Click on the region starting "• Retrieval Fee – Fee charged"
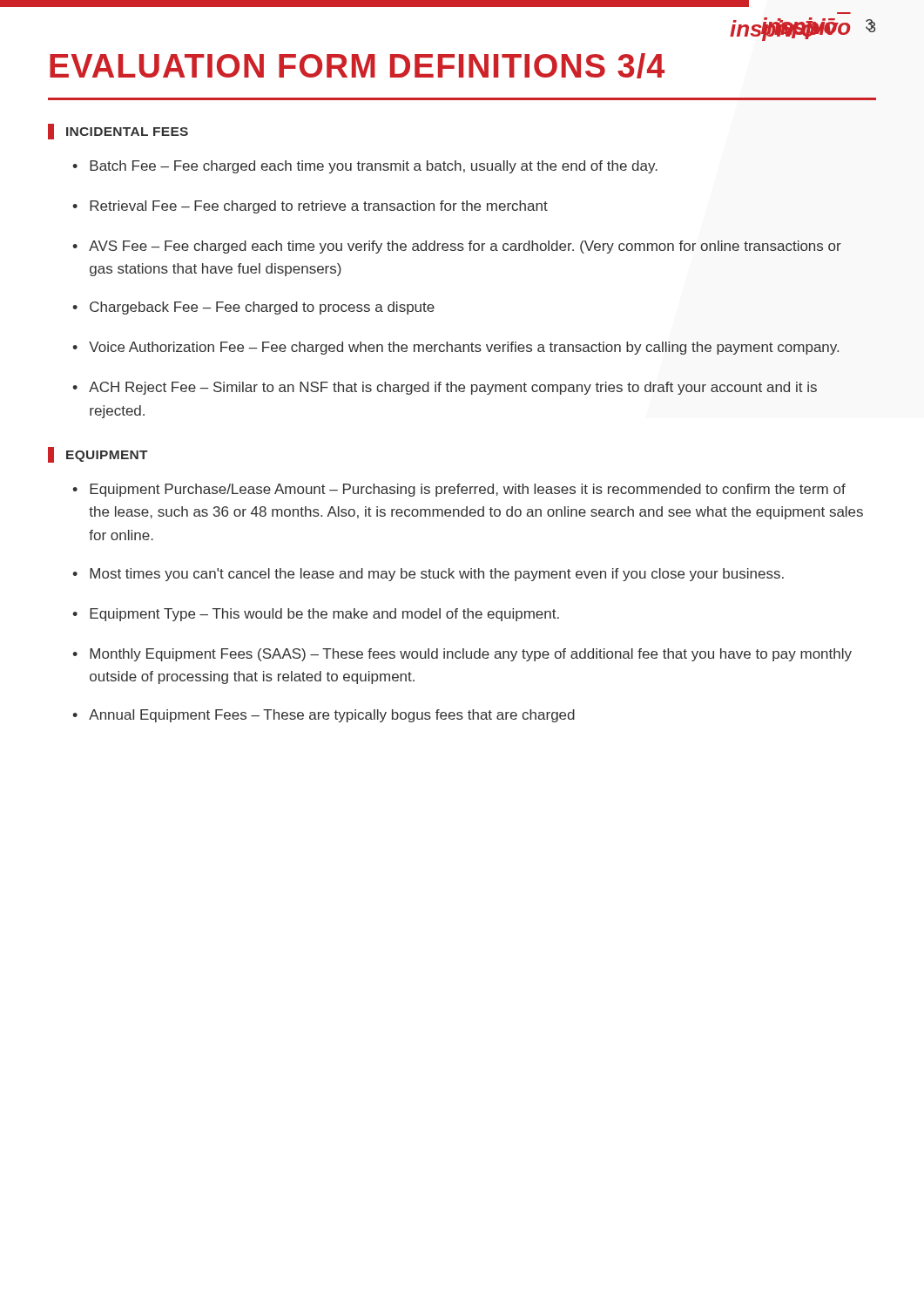This screenshot has width=924, height=1307. [310, 207]
